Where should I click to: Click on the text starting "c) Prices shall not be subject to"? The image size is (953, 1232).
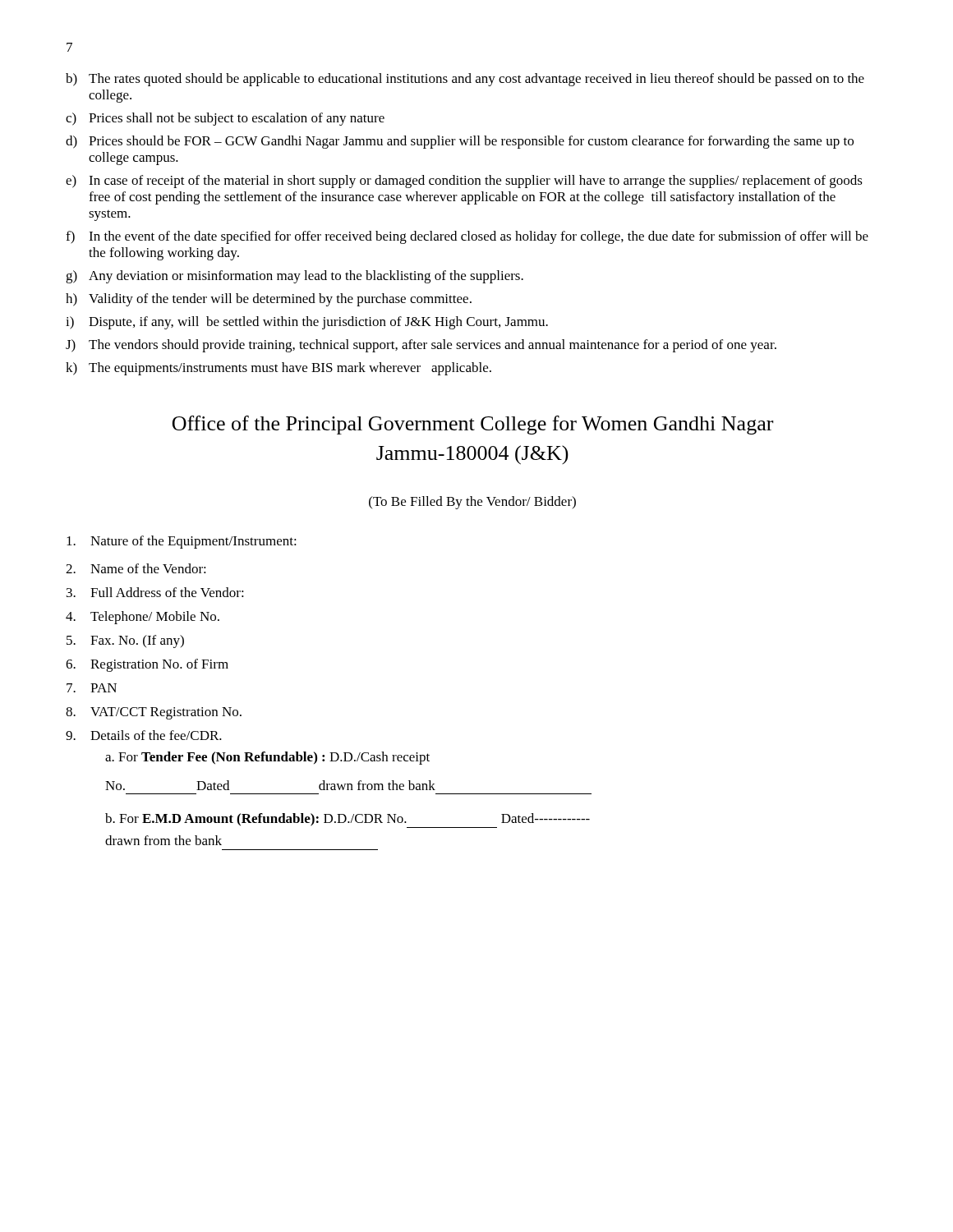point(225,119)
